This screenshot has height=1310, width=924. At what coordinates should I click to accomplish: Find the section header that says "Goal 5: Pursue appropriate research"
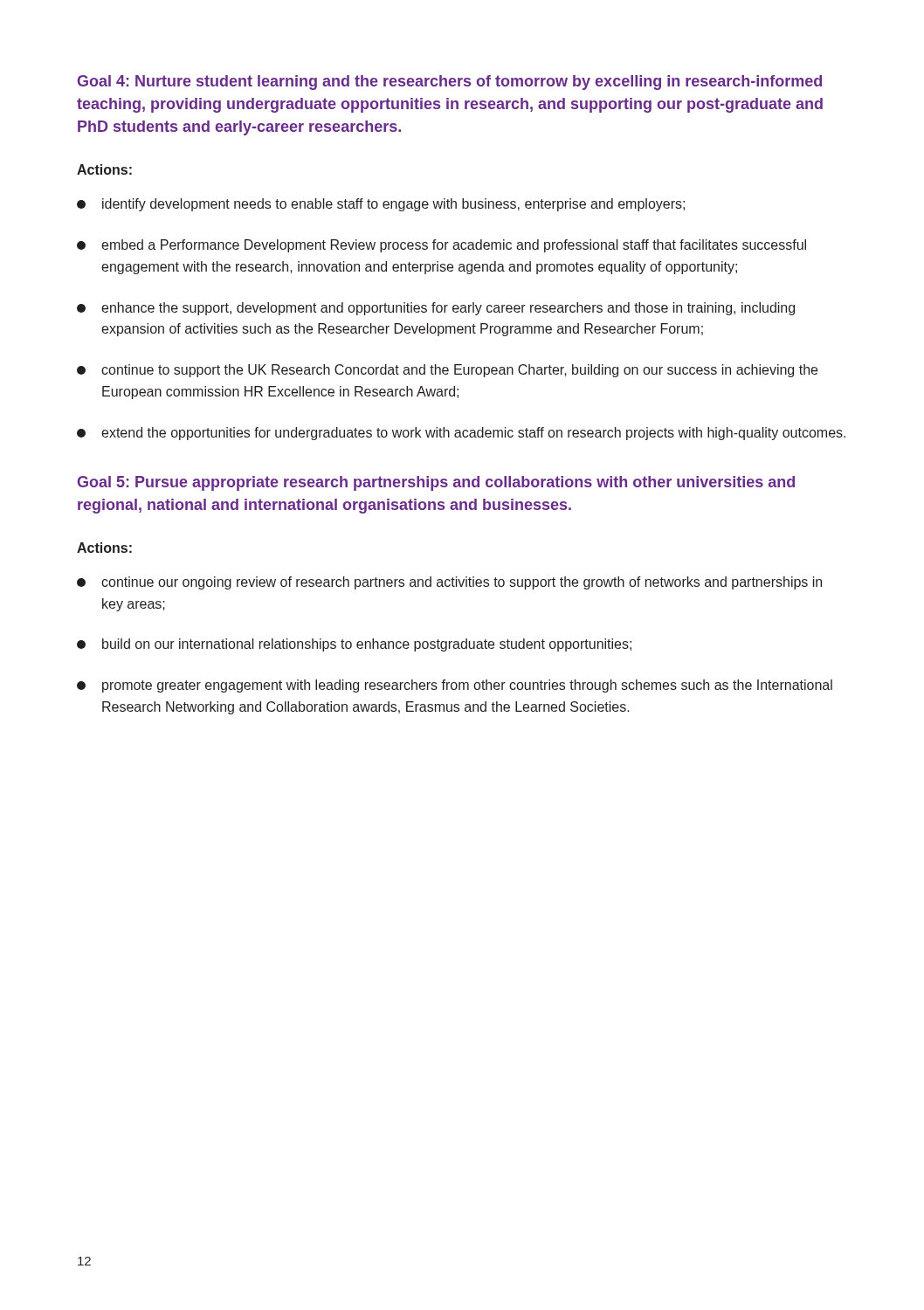pos(462,493)
